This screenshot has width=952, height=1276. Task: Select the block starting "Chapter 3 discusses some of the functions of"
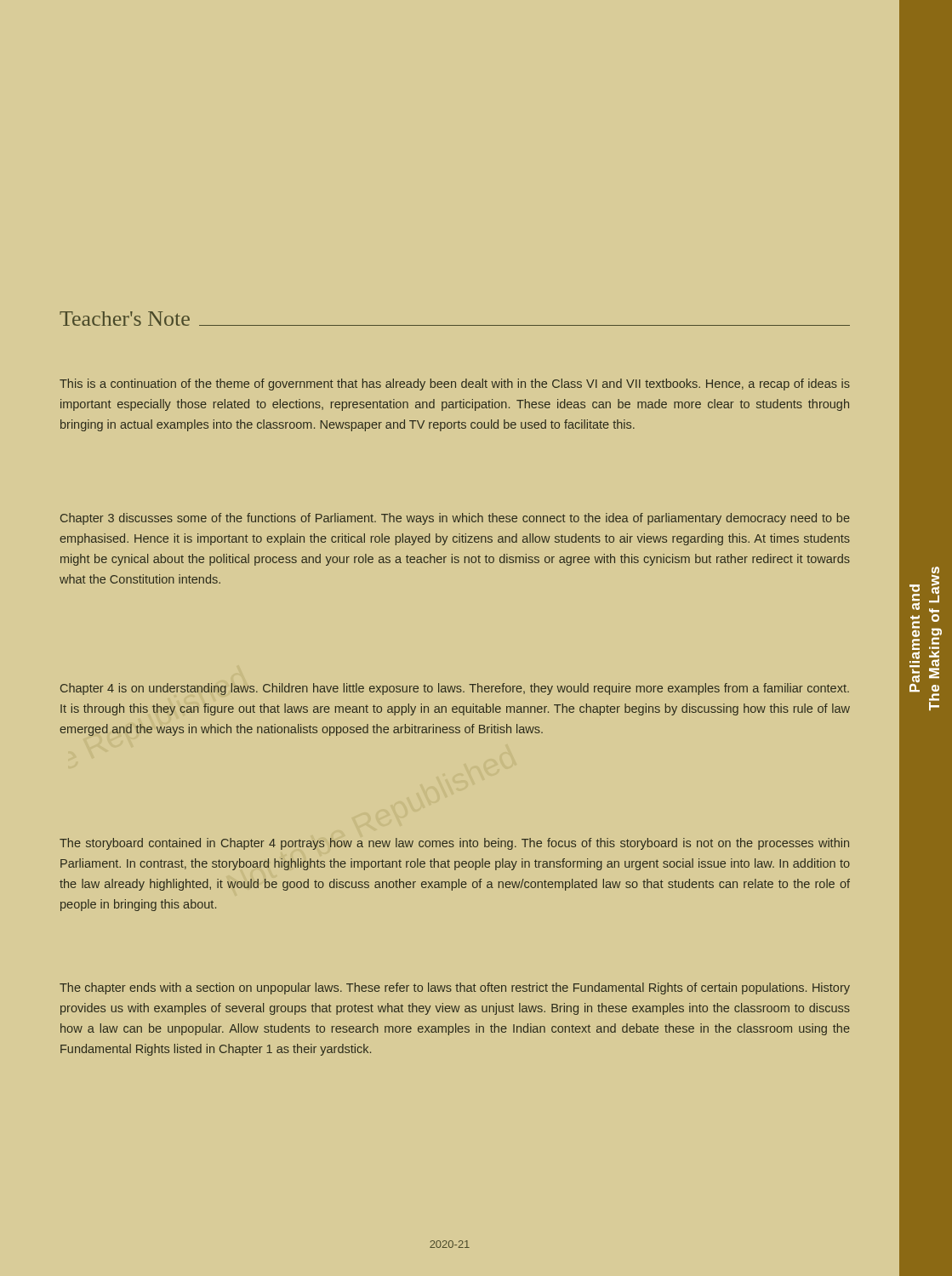pyautogui.click(x=455, y=549)
